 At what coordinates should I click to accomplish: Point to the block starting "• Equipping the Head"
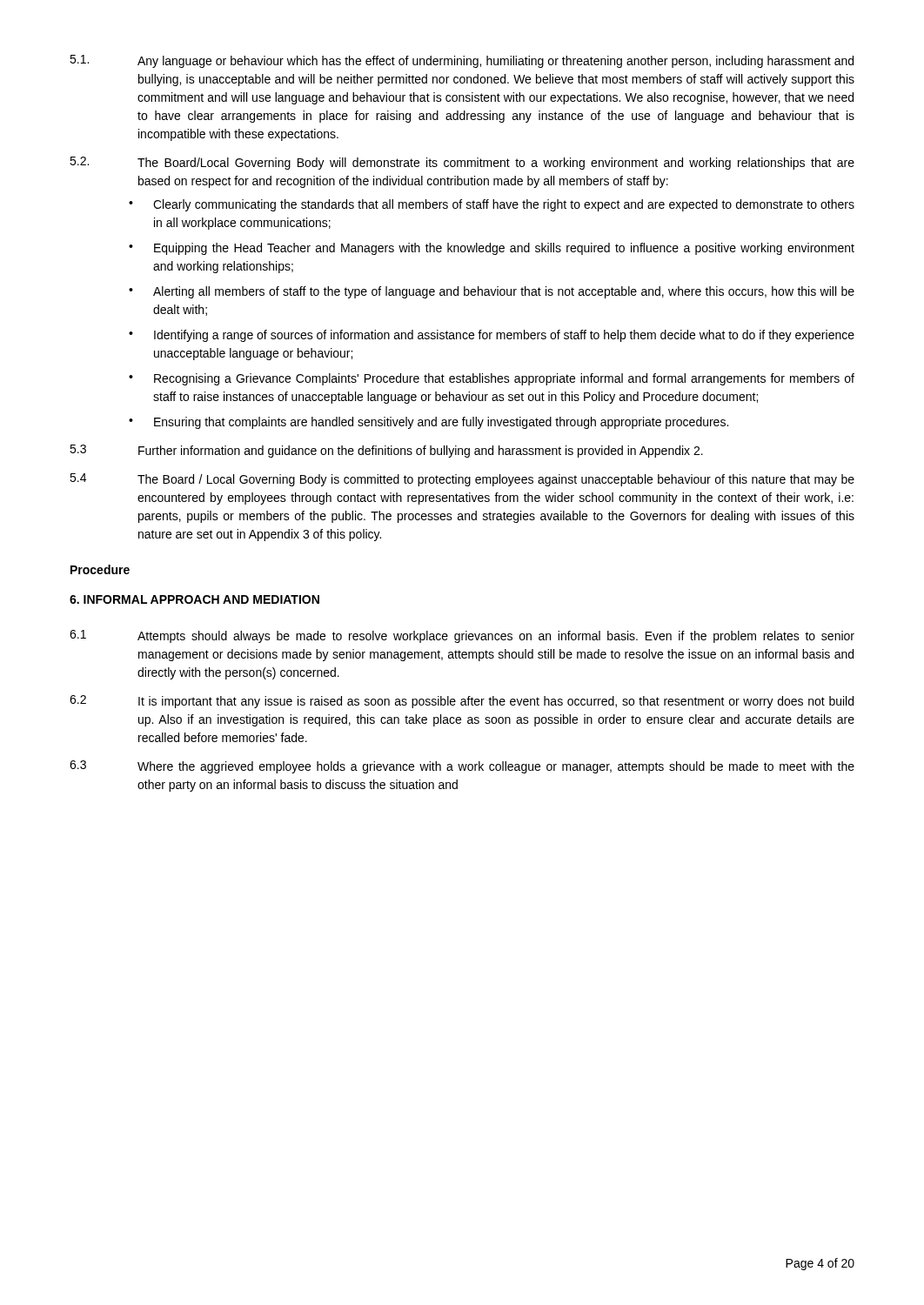[x=492, y=257]
